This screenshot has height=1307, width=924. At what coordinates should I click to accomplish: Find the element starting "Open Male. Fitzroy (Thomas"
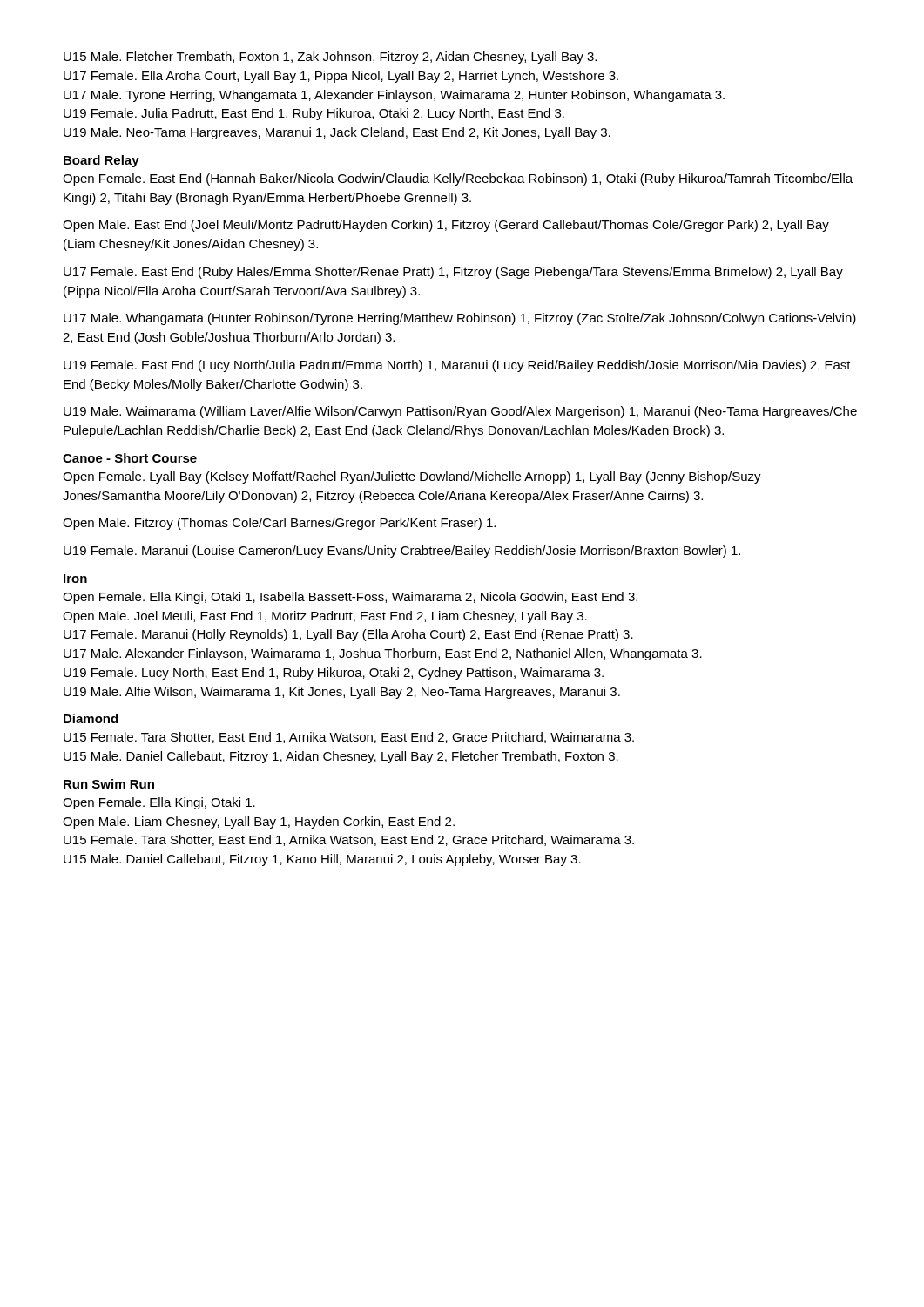click(x=462, y=523)
